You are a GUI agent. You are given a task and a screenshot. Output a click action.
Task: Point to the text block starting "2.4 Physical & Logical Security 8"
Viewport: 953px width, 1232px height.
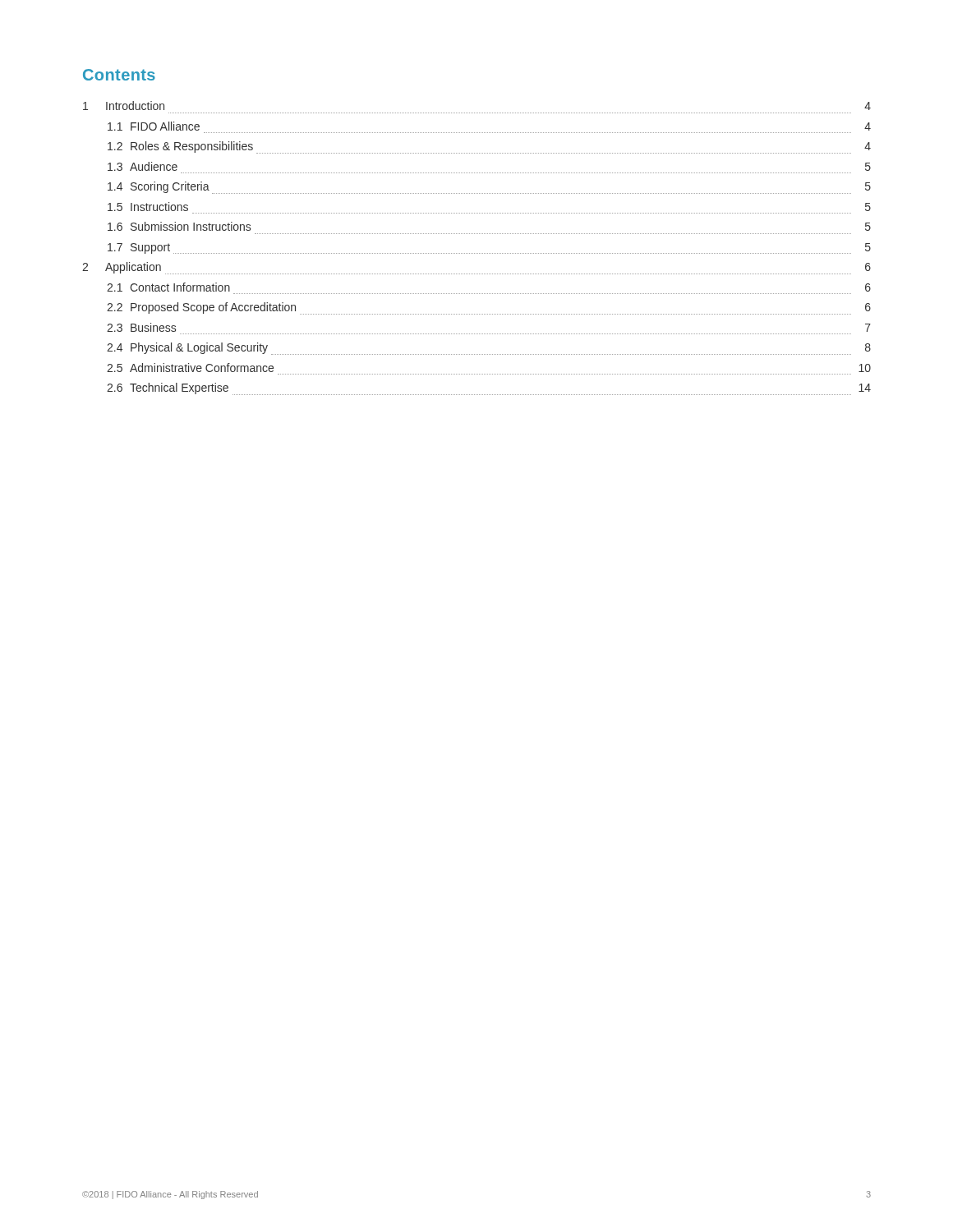click(476, 348)
